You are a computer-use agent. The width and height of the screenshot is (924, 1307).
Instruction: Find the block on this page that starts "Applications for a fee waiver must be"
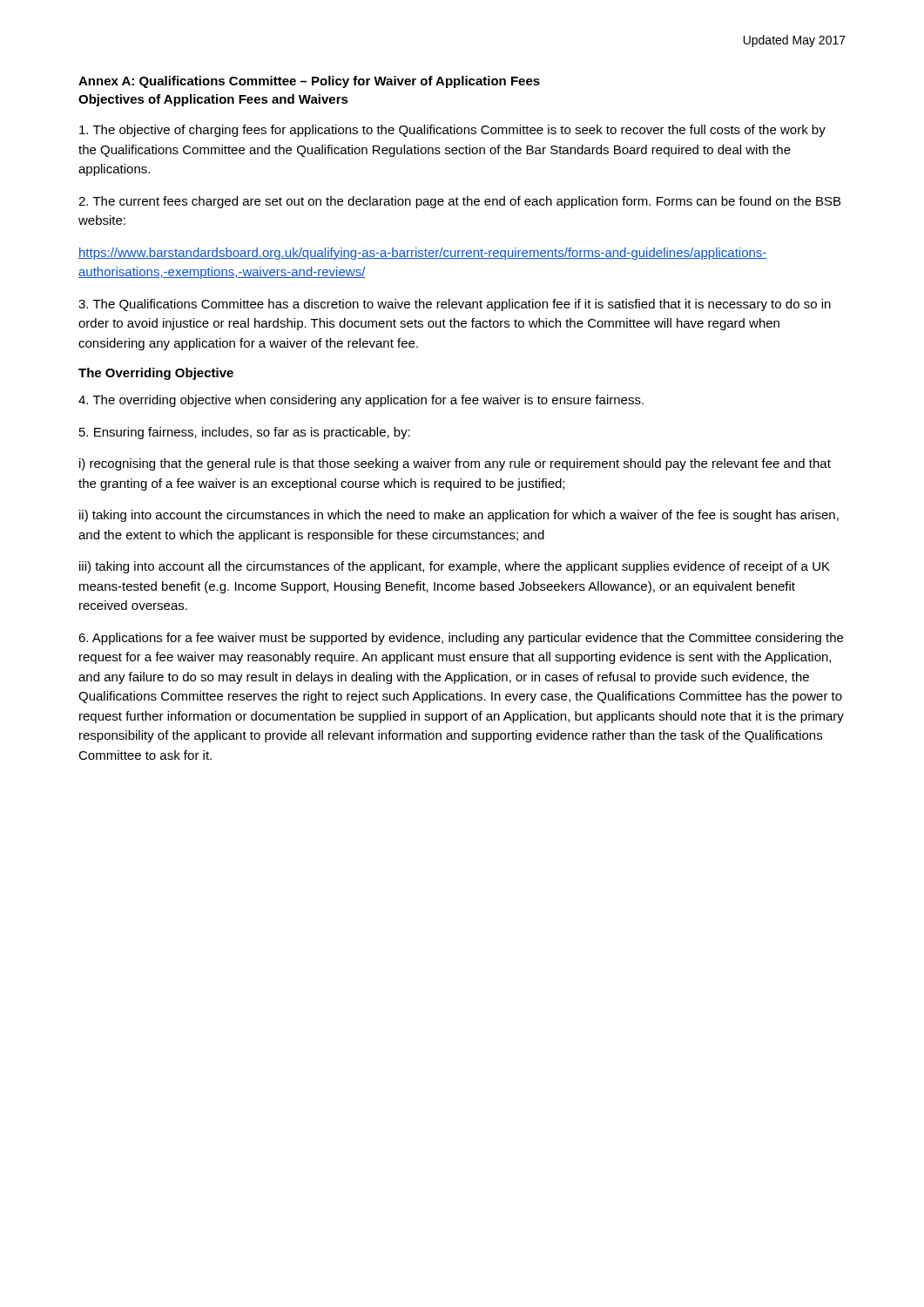(x=461, y=696)
